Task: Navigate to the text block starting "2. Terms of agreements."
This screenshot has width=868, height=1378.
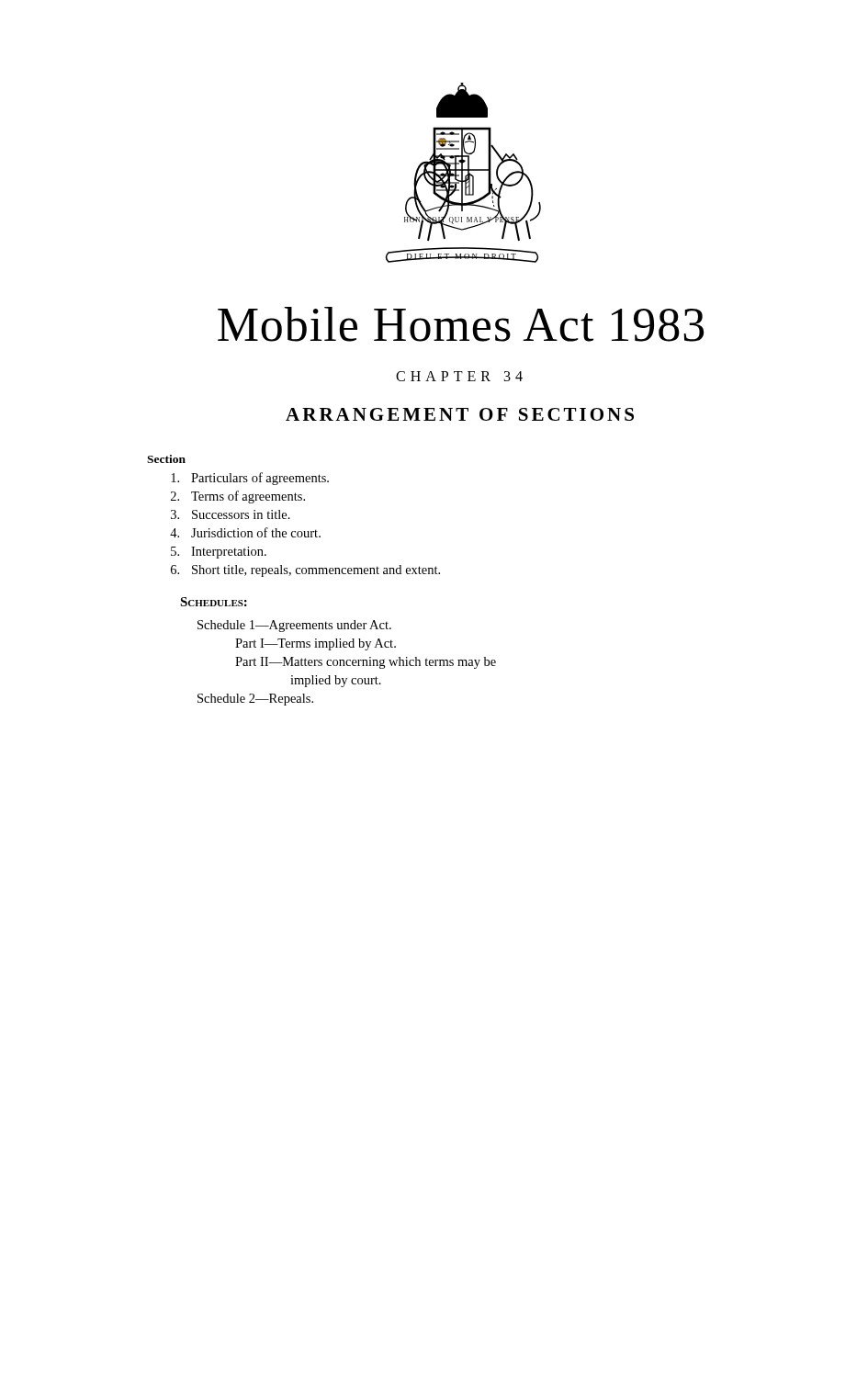Action: (226, 497)
